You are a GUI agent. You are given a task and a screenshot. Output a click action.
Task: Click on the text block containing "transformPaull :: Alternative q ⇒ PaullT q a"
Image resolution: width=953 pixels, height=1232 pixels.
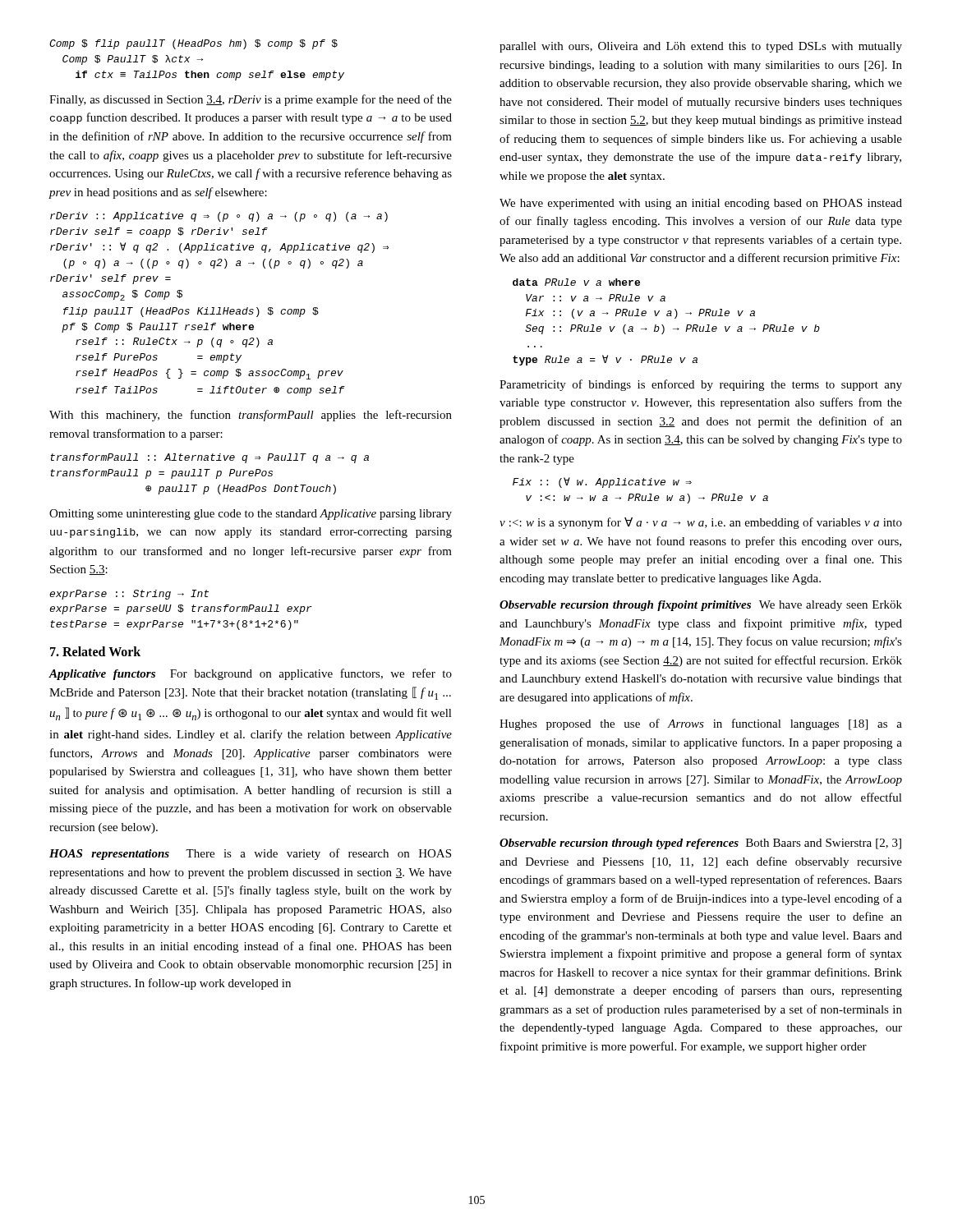(251, 474)
